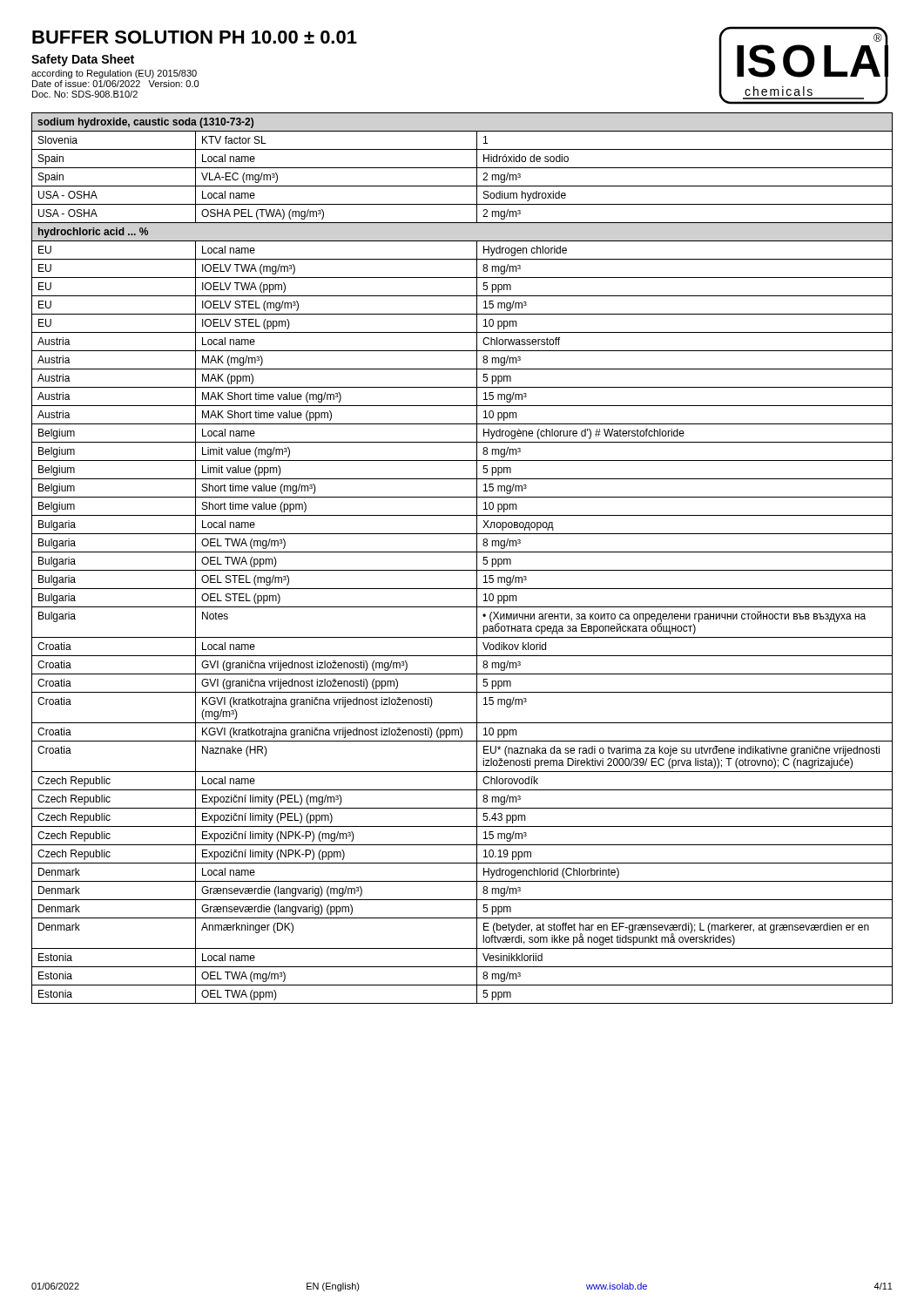Image resolution: width=924 pixels, height=1307 pixels.
Task: Locate the text block with the text "according to Regulation (EU) 2015/830 Date"
Action: pos(115,84)
